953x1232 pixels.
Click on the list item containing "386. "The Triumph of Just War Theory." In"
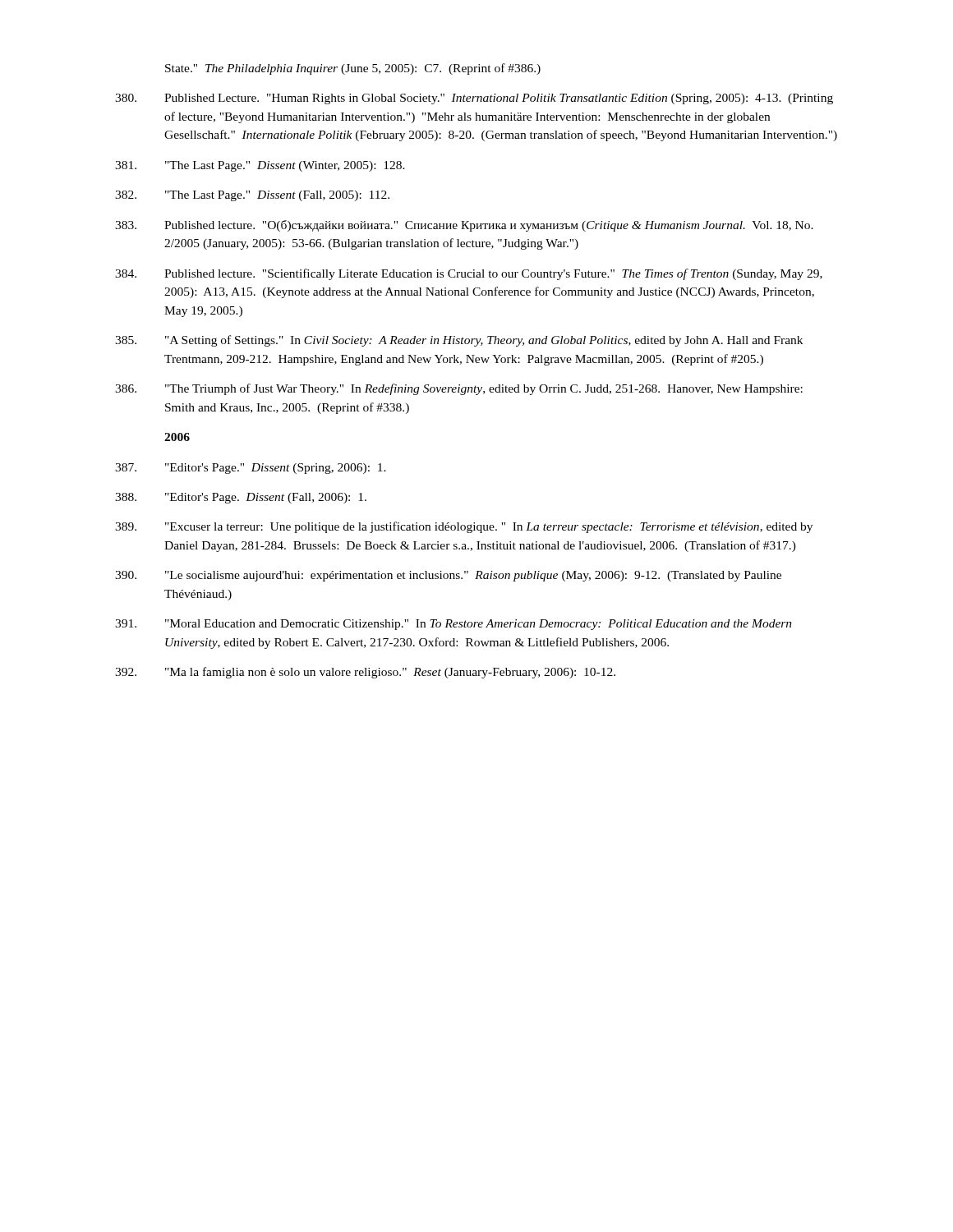(x=476, y=398)
